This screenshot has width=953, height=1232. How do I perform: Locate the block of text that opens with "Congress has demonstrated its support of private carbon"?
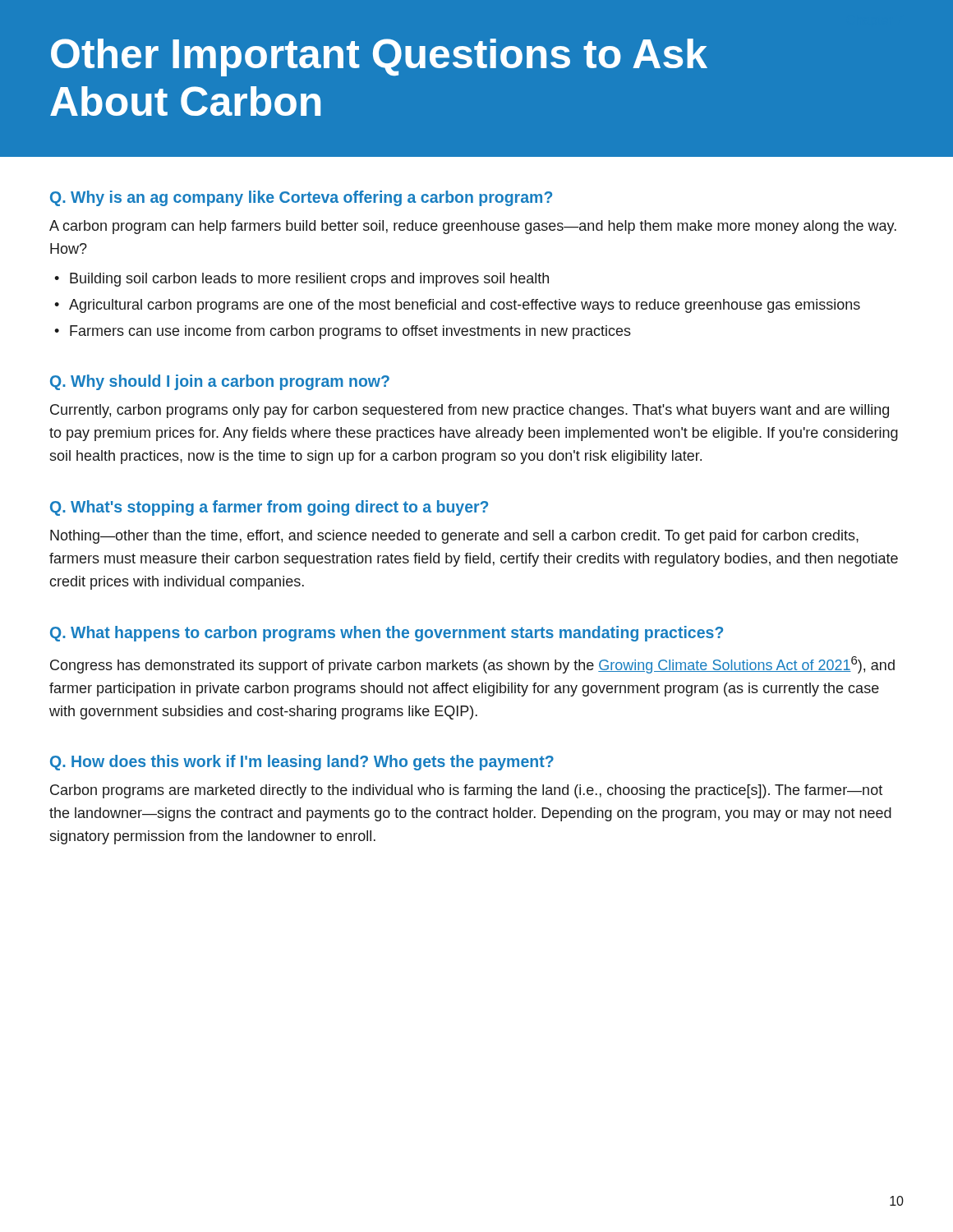(472, 686)
